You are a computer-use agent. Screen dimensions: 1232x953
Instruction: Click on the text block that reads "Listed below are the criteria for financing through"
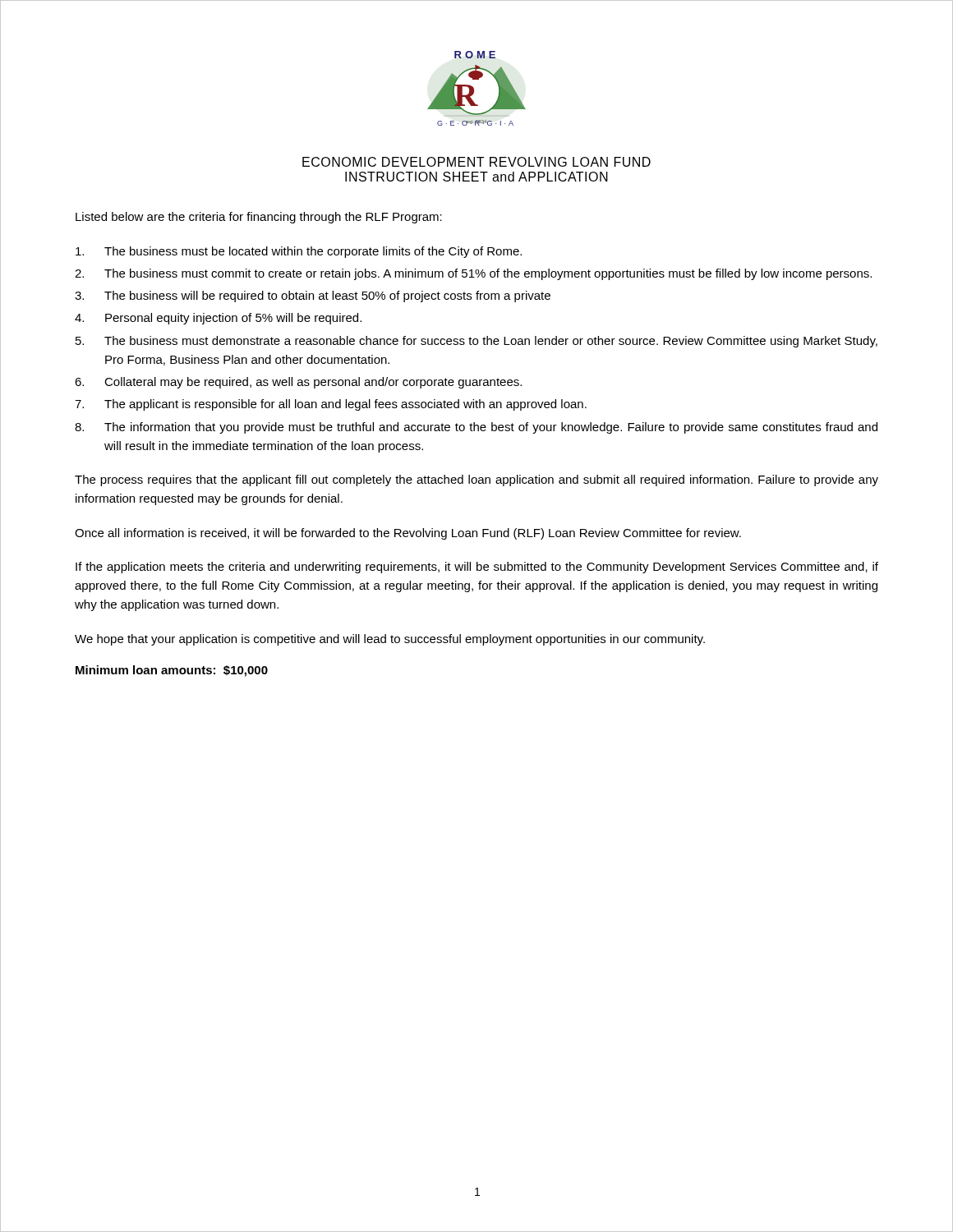pos(259,216)
